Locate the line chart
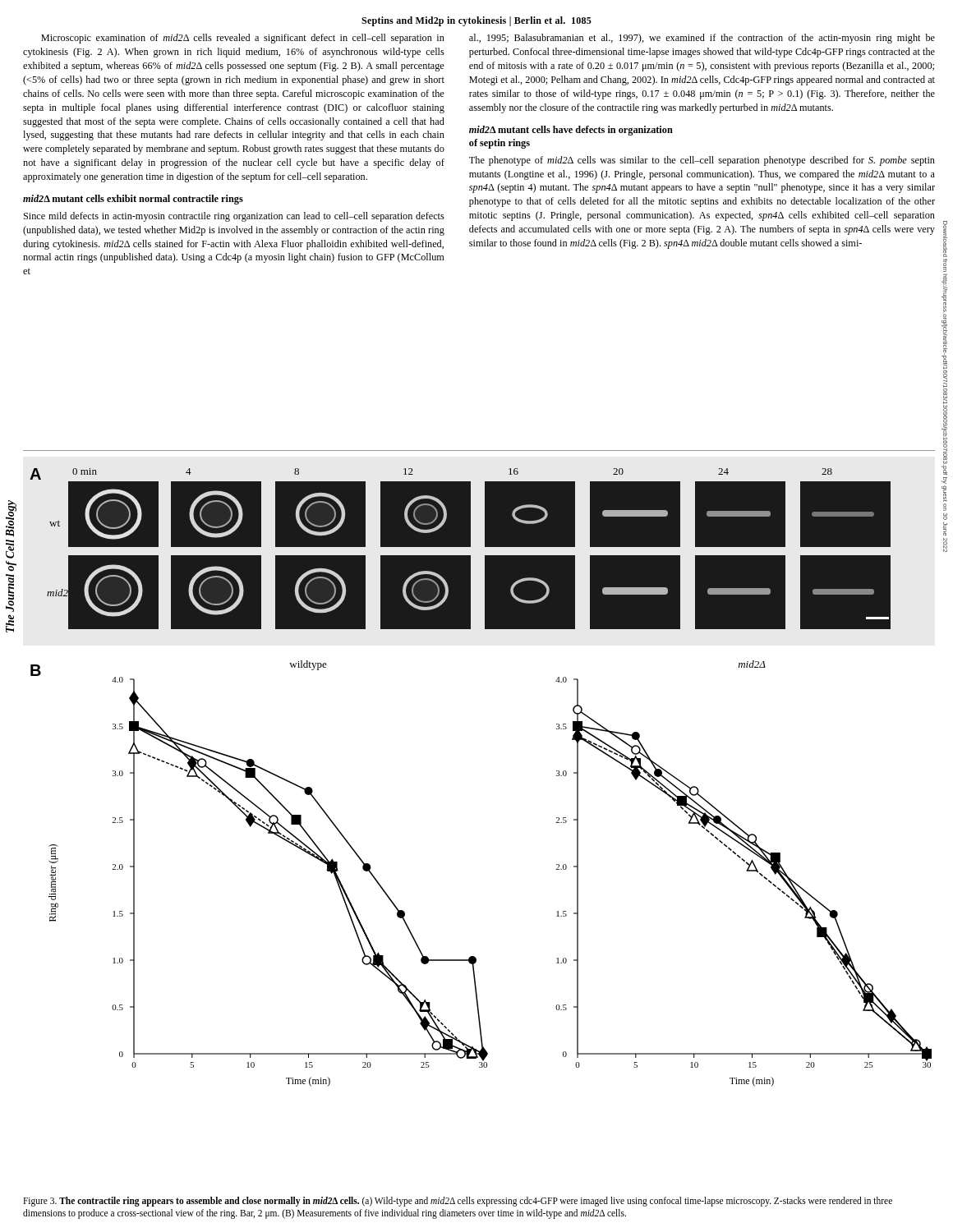This screenshot has height=1232, width=953. pyautogui.click(x=479, y=883)
